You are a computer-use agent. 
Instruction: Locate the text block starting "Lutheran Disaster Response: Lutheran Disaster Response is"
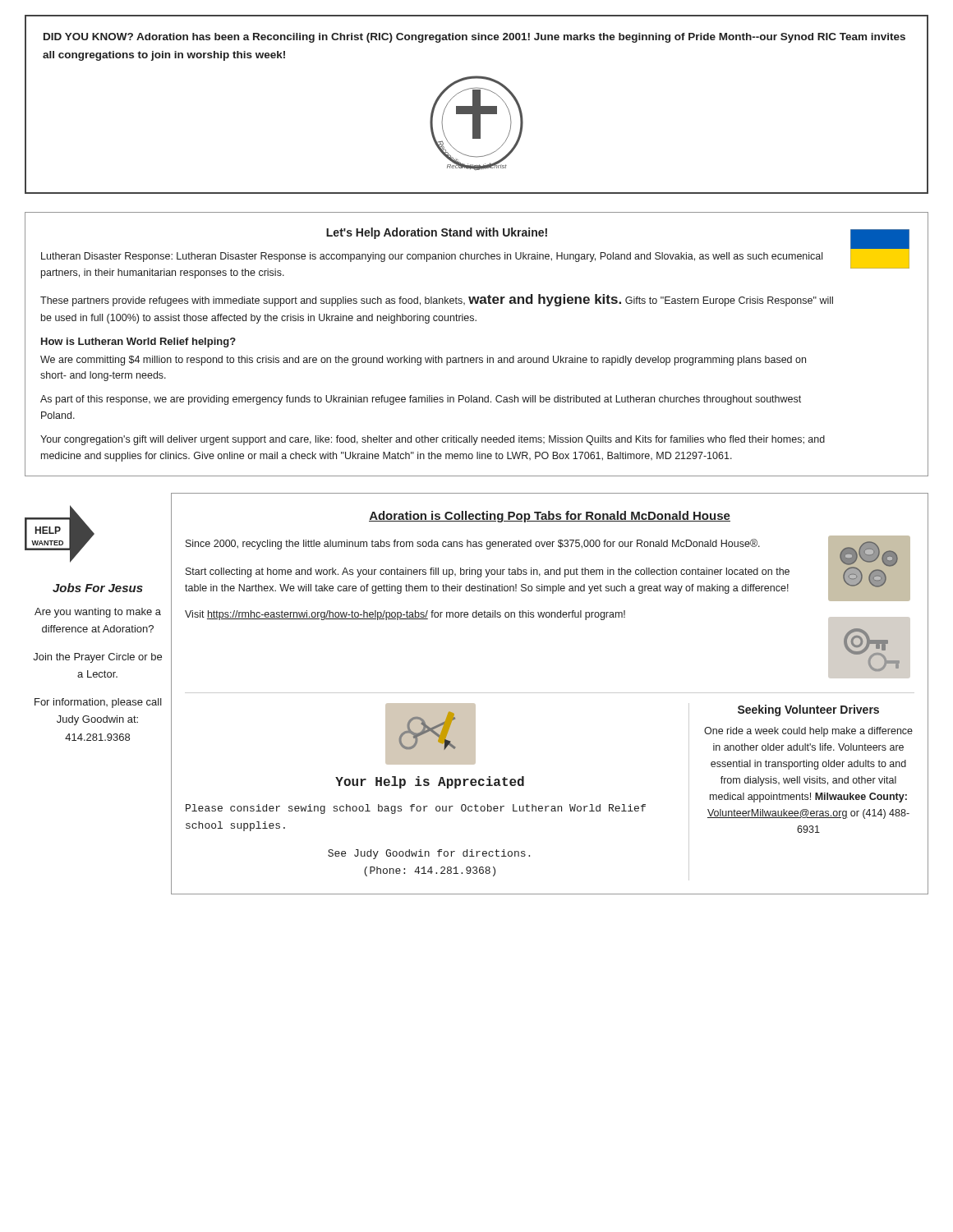pos(432,264)
